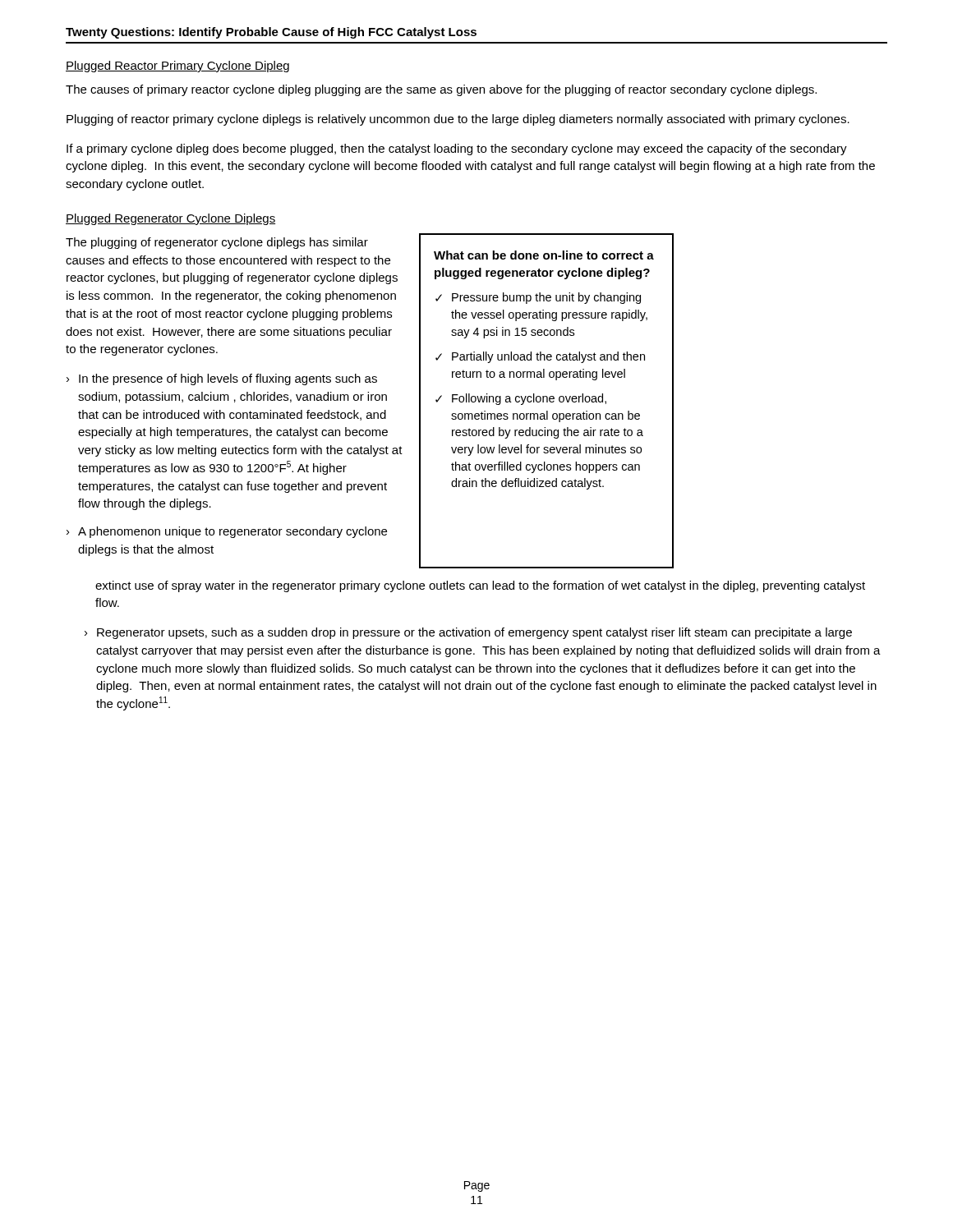
Task: Click the section header that begins "Plugged Reactor Primary Cyclone"
Action: pos(178,65)
